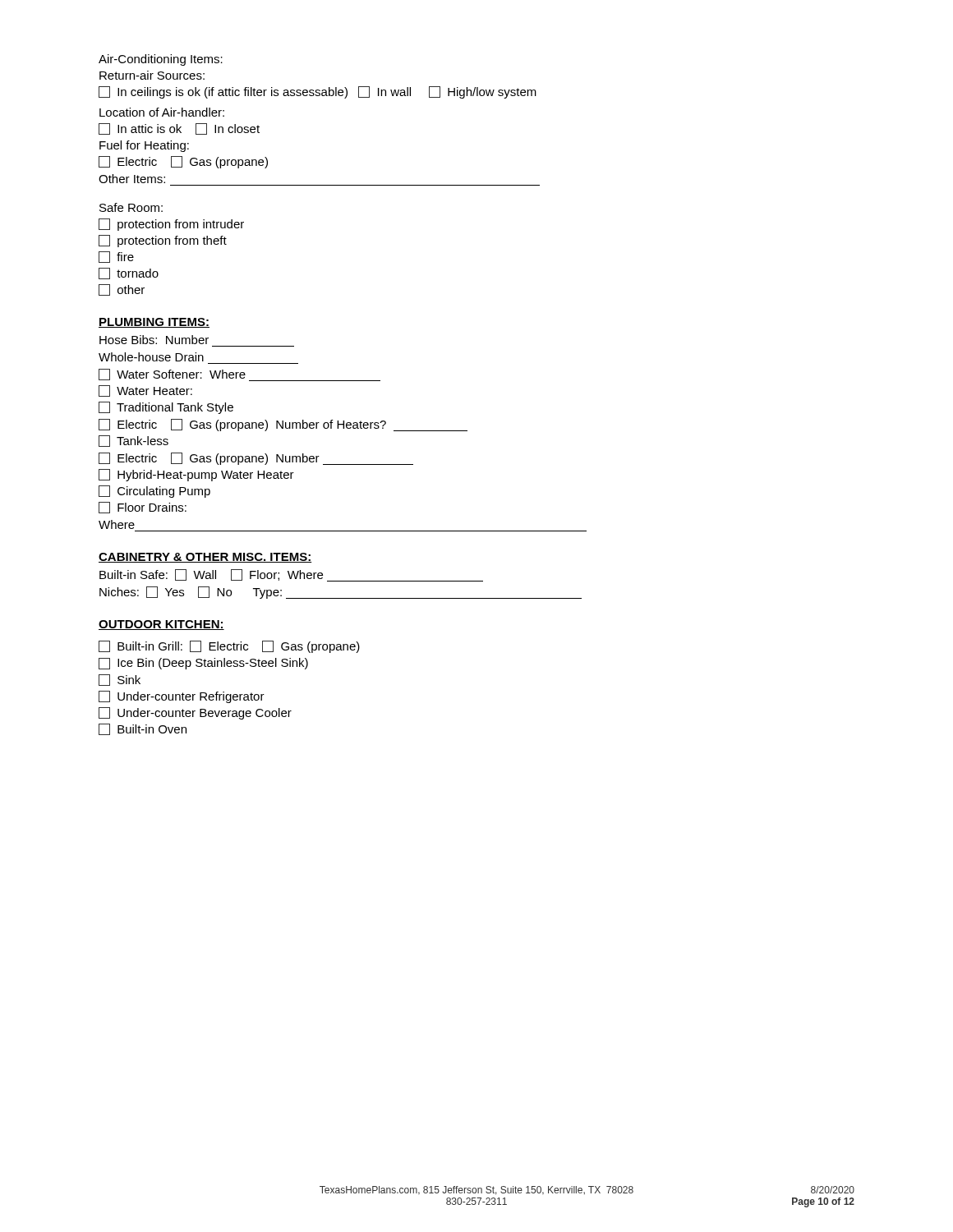
Task: Locate the text with the text "Air-Conditioning Items:"
Action: pos(161,59)
